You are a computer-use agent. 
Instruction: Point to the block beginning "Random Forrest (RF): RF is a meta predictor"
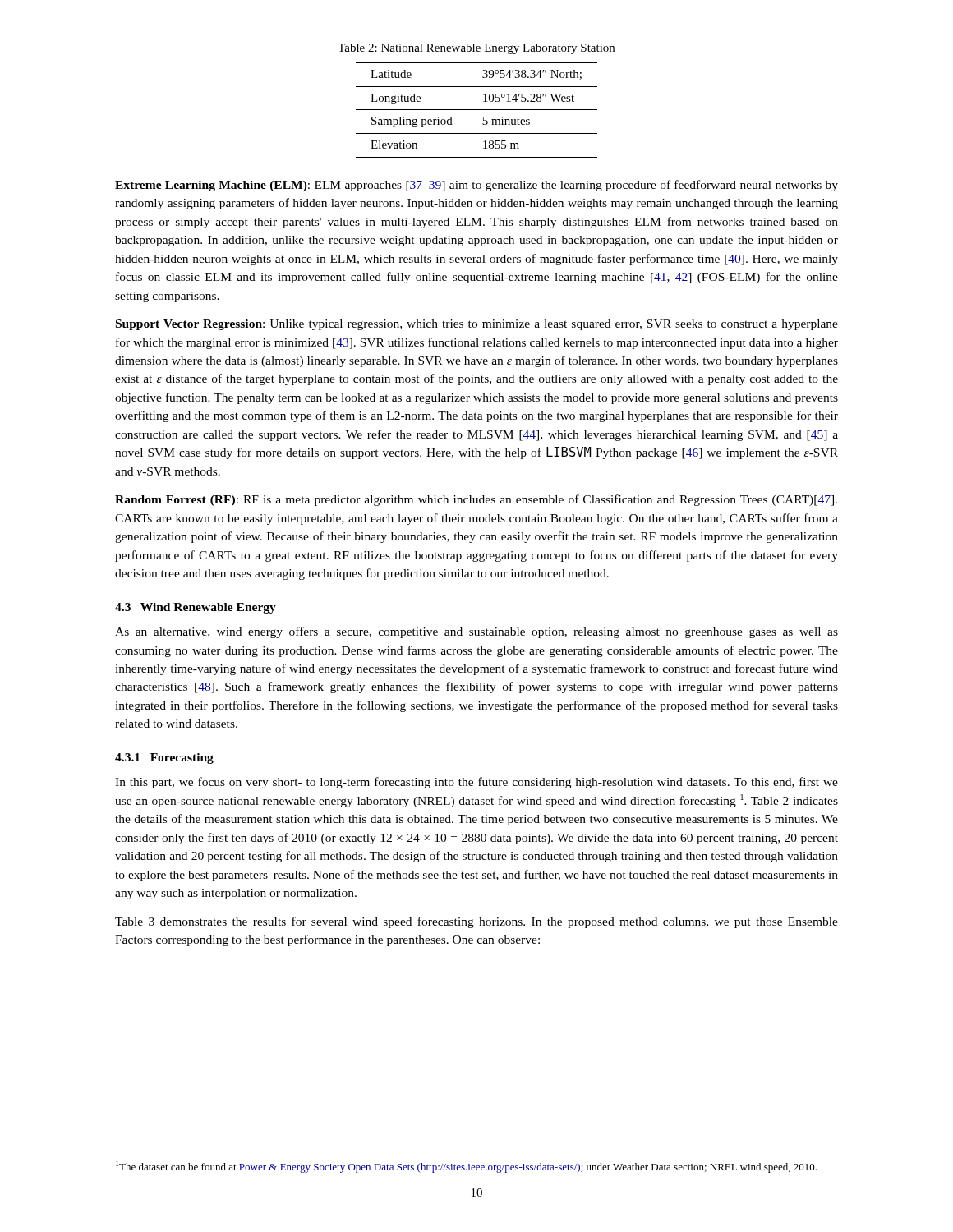(x=476, y=536)
